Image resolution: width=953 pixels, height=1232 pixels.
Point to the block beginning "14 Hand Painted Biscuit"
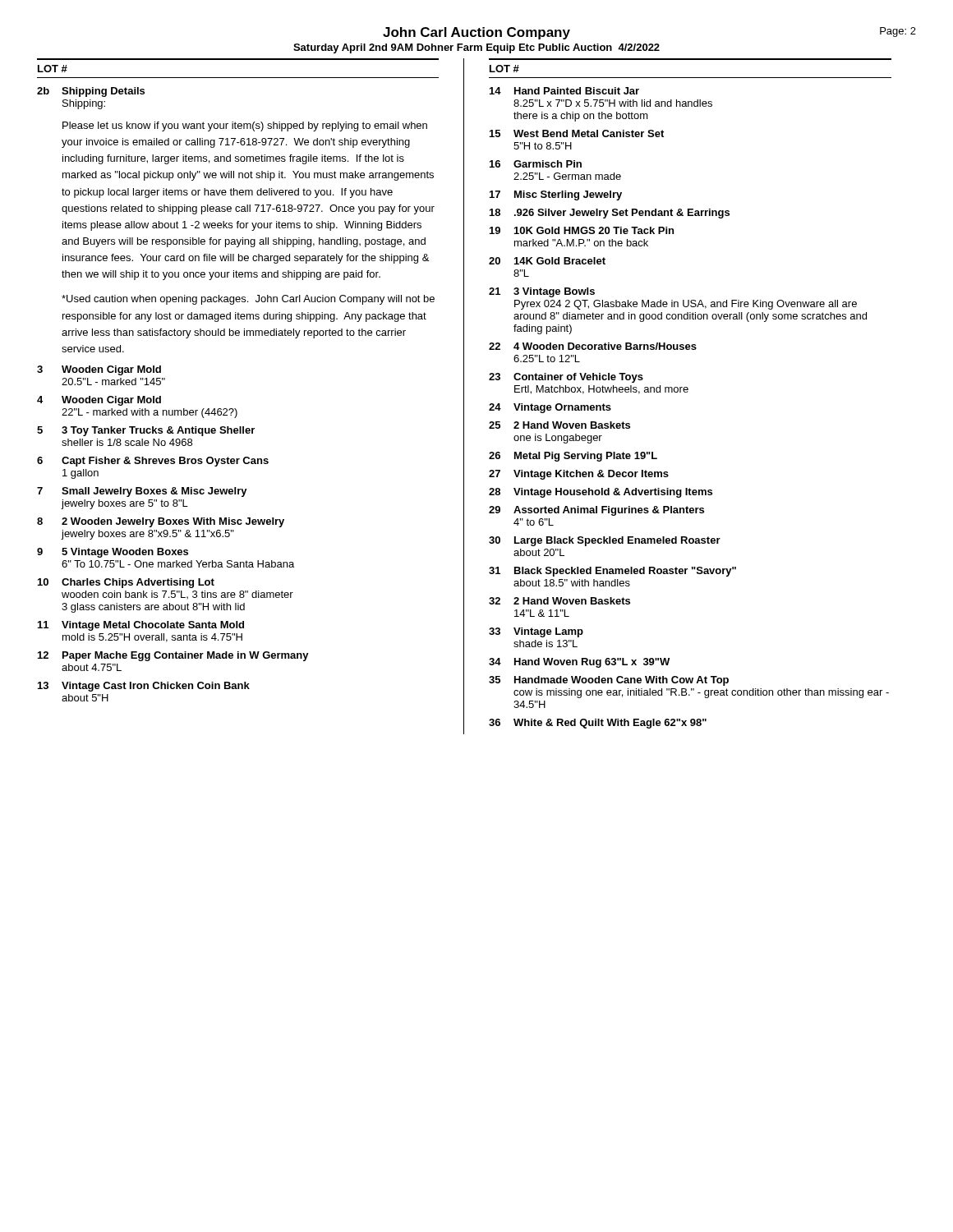[x=690, y=103]
